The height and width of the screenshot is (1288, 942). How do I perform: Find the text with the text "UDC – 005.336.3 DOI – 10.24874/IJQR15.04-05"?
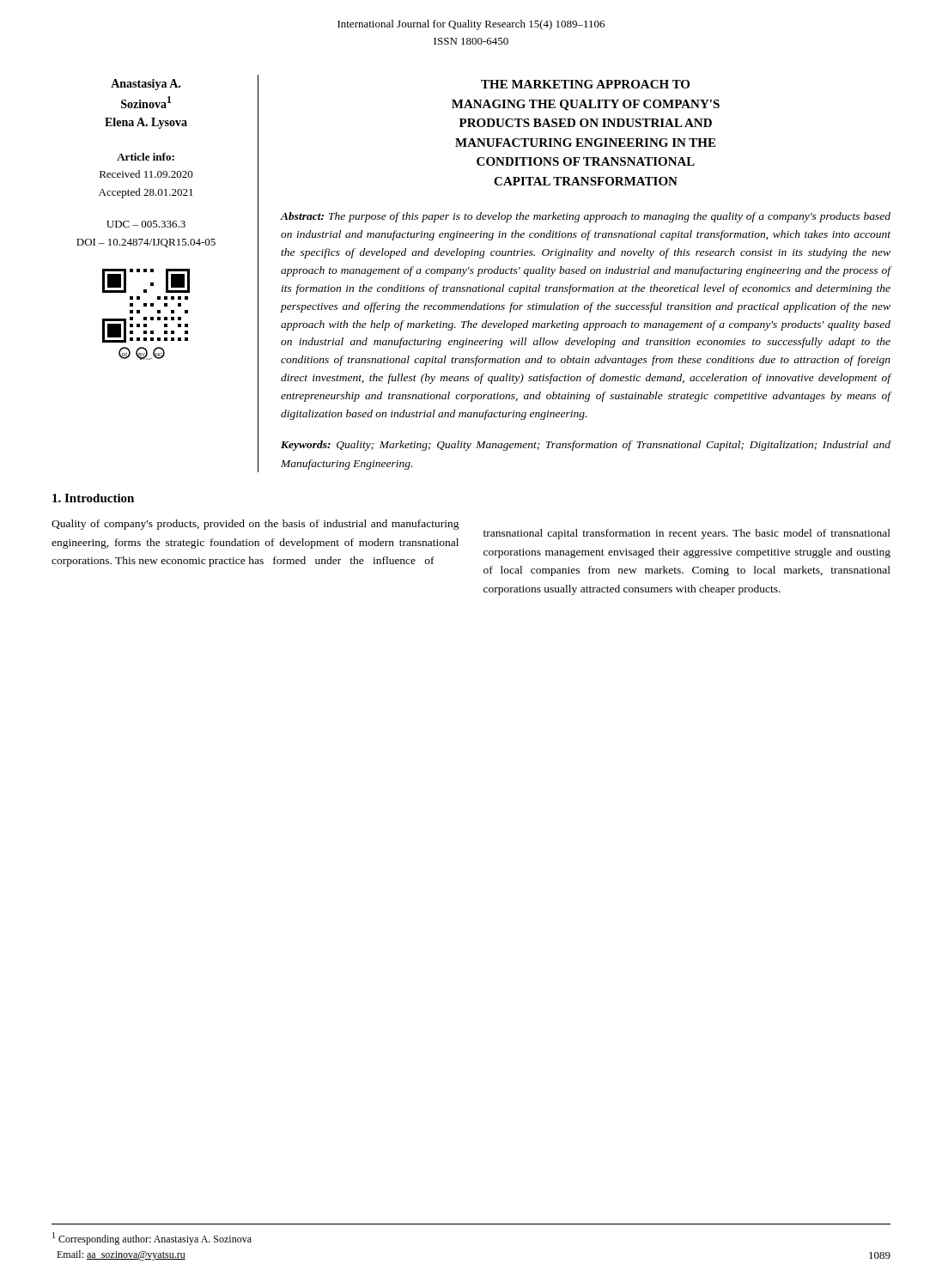point(146,233)
